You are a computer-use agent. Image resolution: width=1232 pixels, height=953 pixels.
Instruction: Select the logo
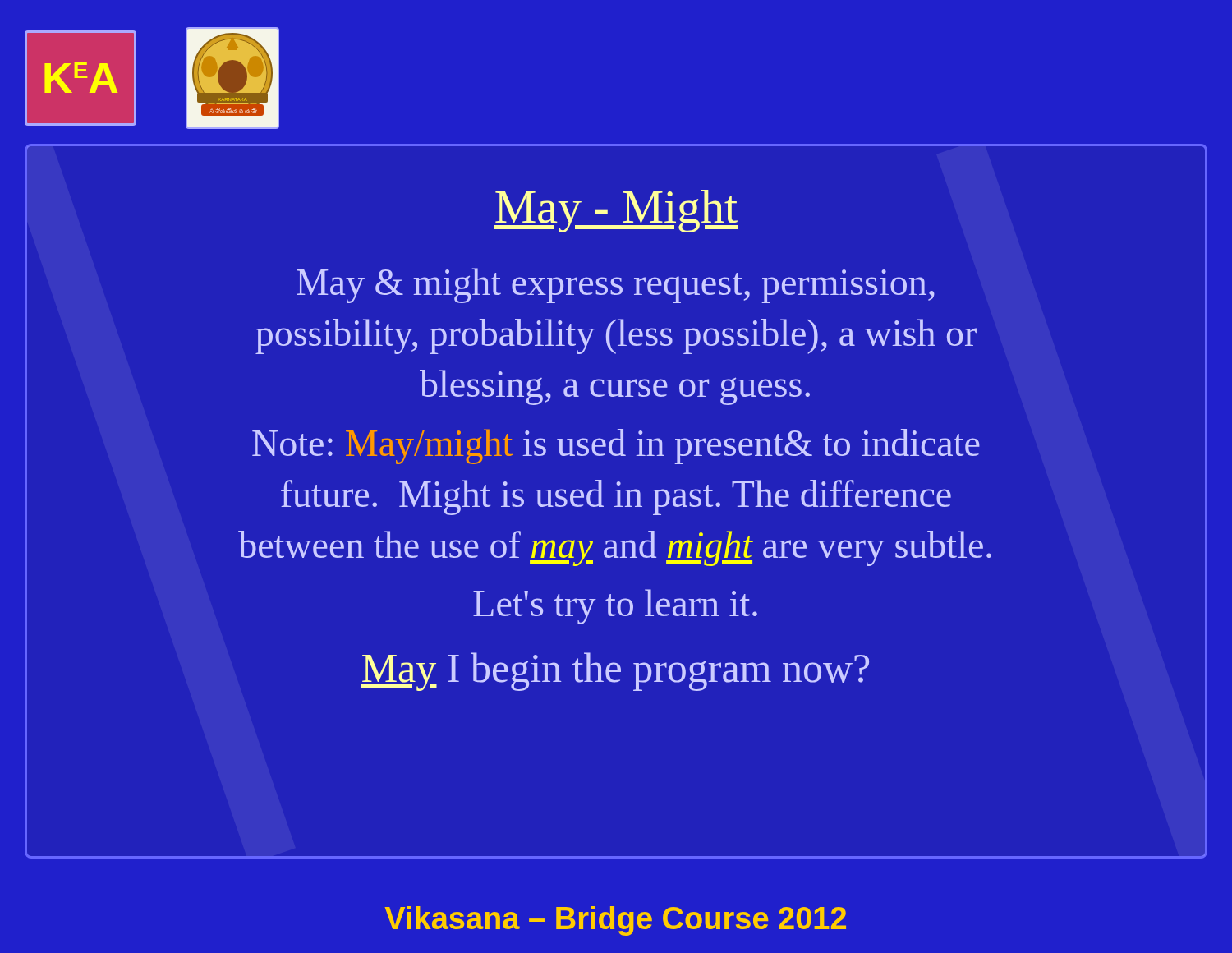(x=616, y=78)
